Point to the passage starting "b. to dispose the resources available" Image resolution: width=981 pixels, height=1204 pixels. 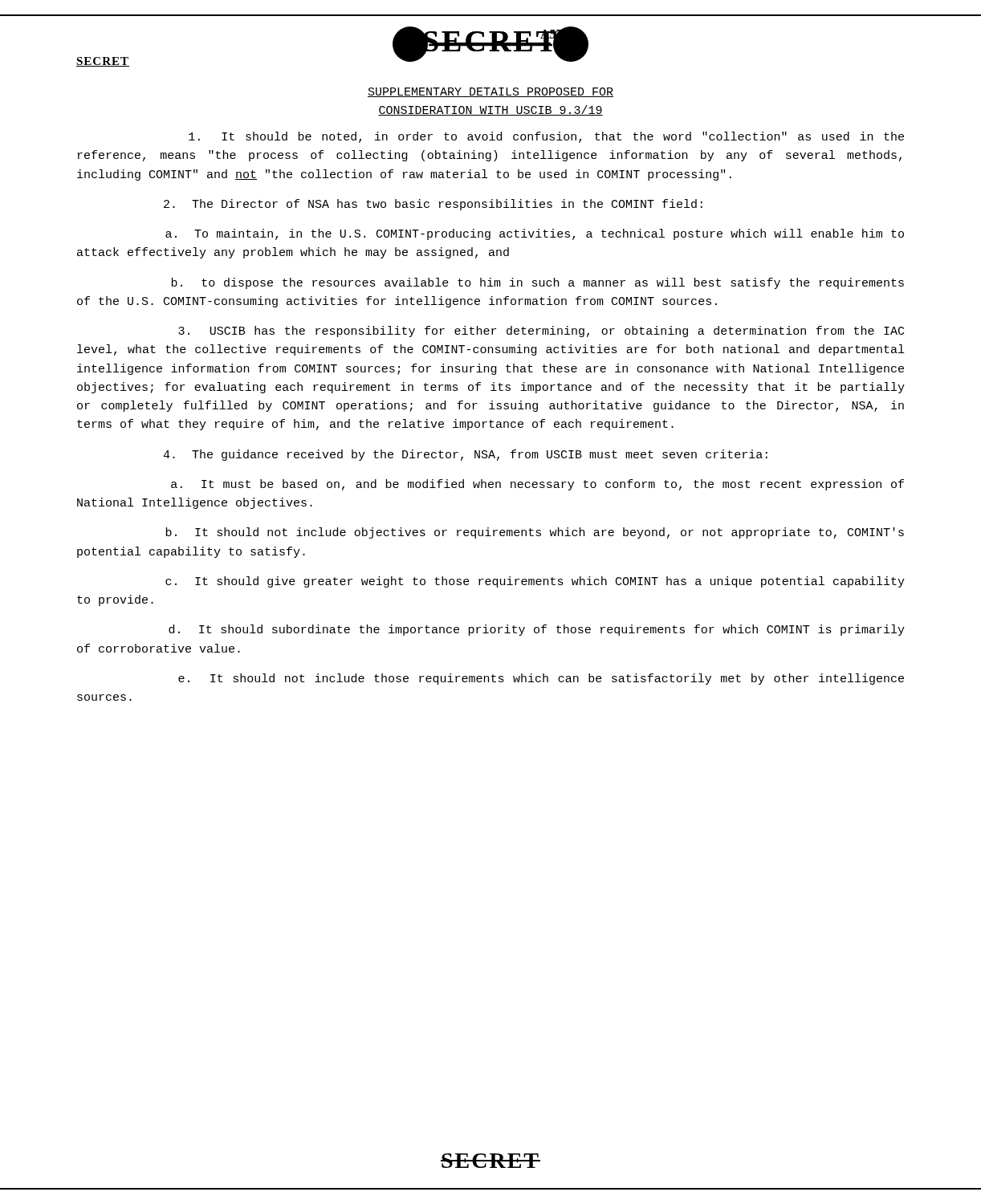pyautogui.click(x=490, y=293)
